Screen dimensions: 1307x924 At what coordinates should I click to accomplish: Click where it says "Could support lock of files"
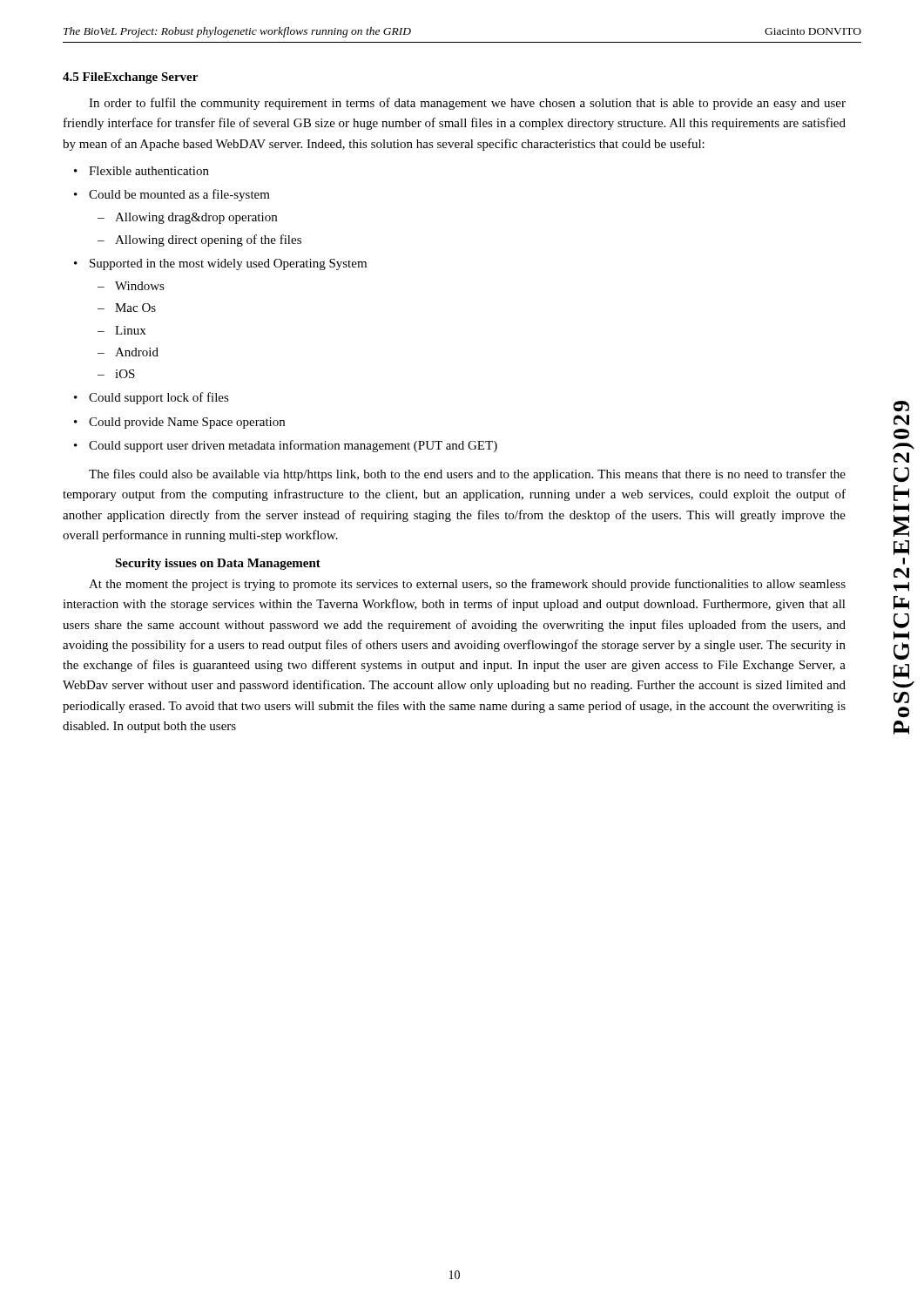click(159, 398)
